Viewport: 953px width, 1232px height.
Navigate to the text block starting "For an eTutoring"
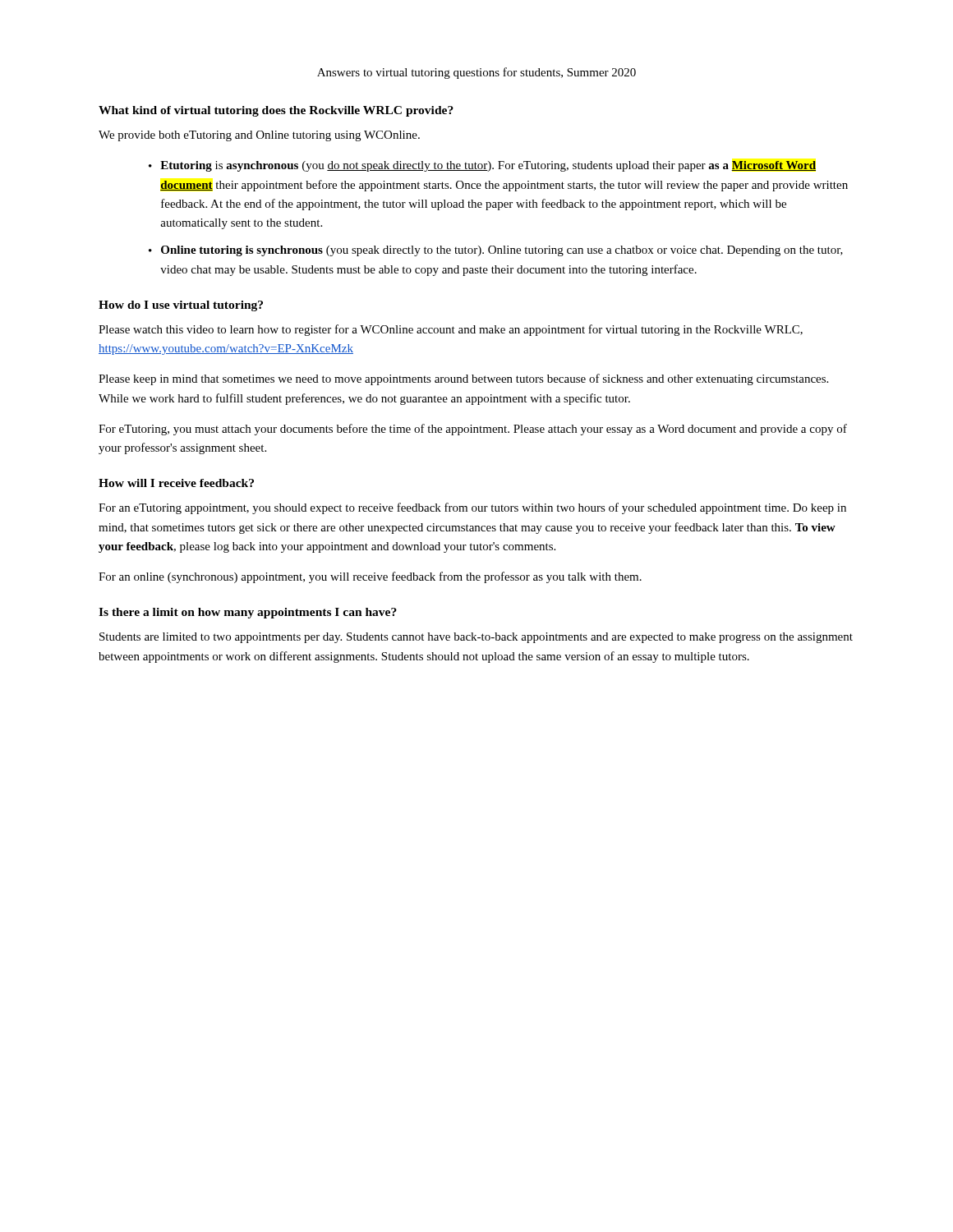[x=473, y=527]
